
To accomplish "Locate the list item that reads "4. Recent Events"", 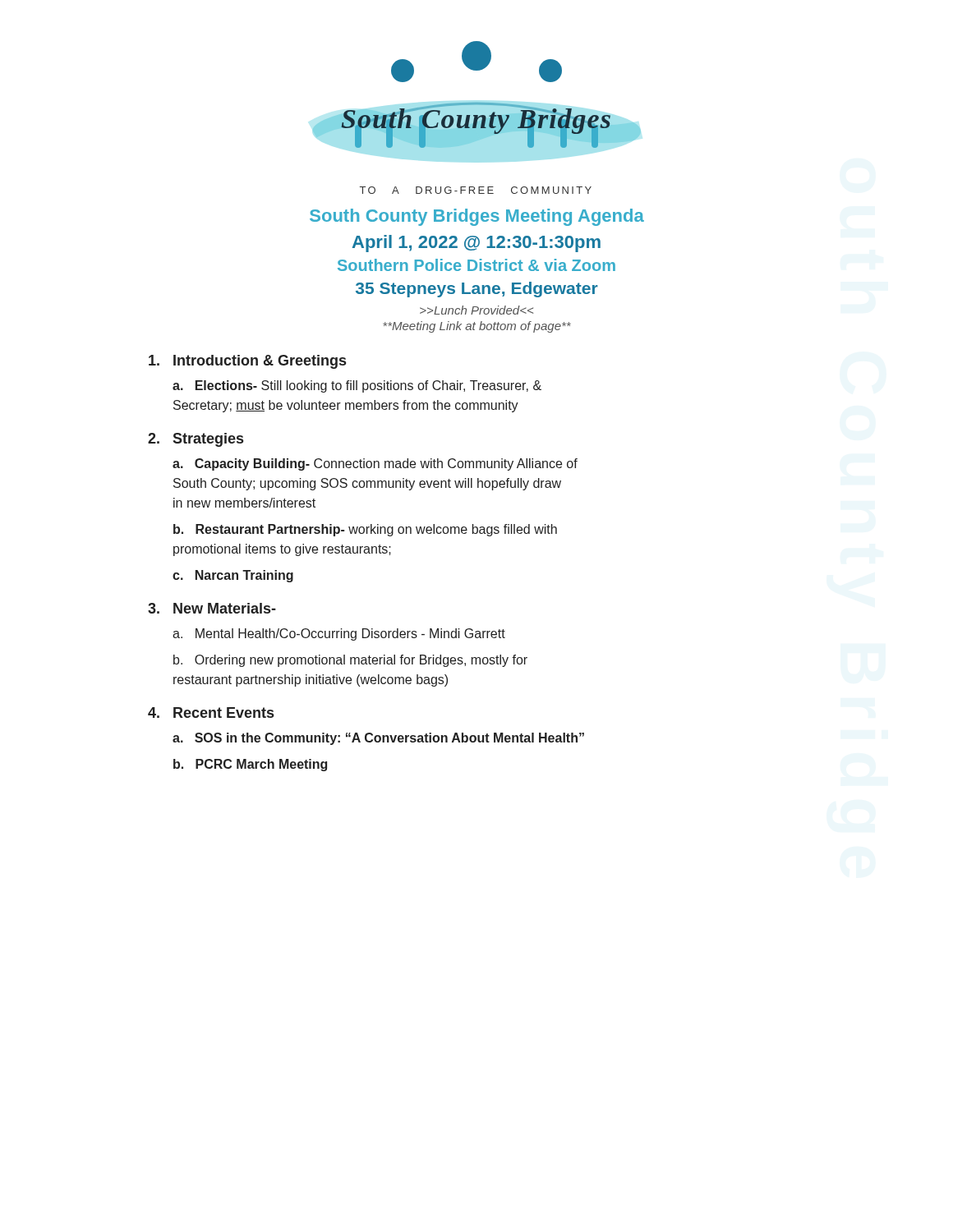I will click(211, 713).
